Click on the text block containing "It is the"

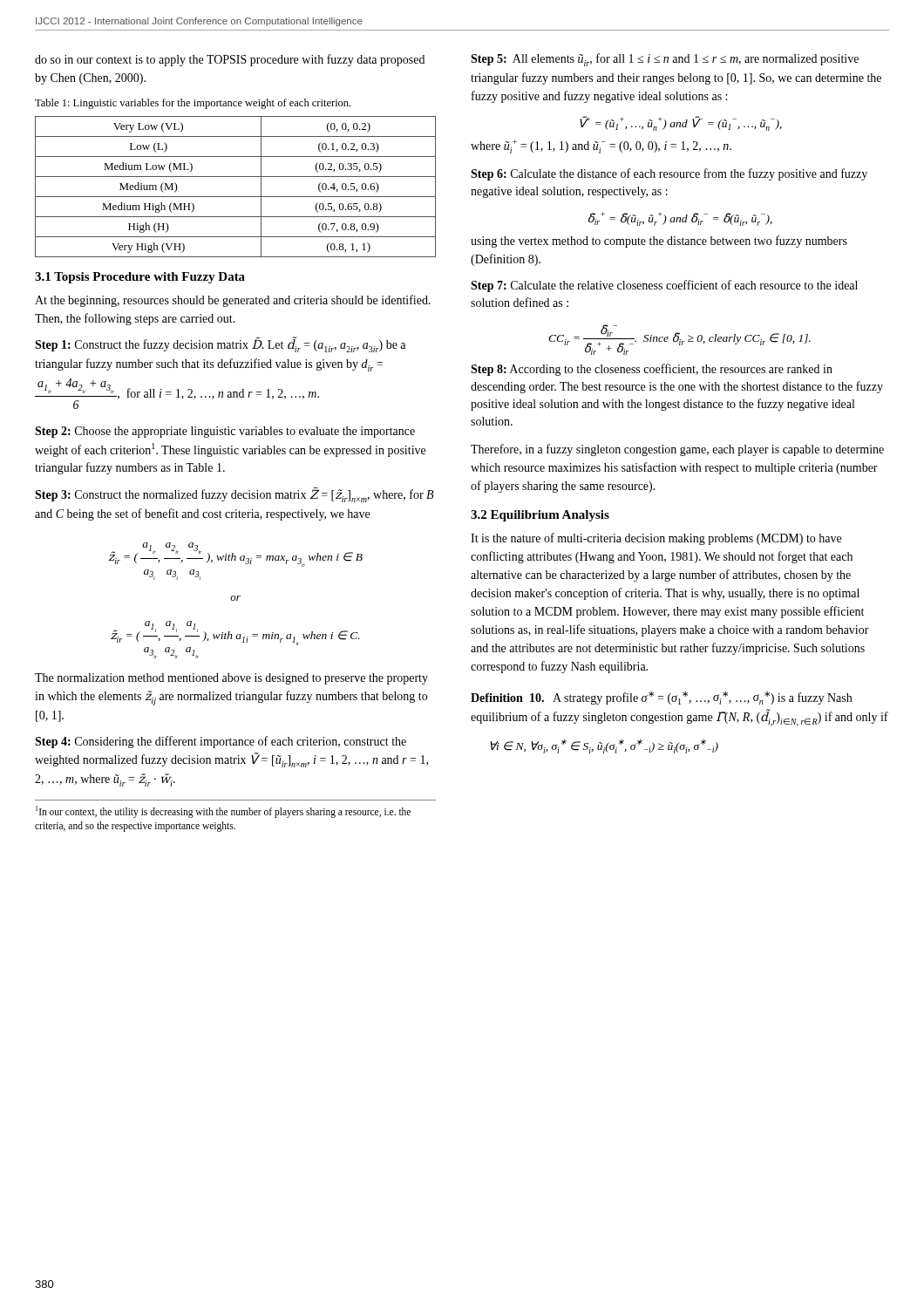(670, 602)
